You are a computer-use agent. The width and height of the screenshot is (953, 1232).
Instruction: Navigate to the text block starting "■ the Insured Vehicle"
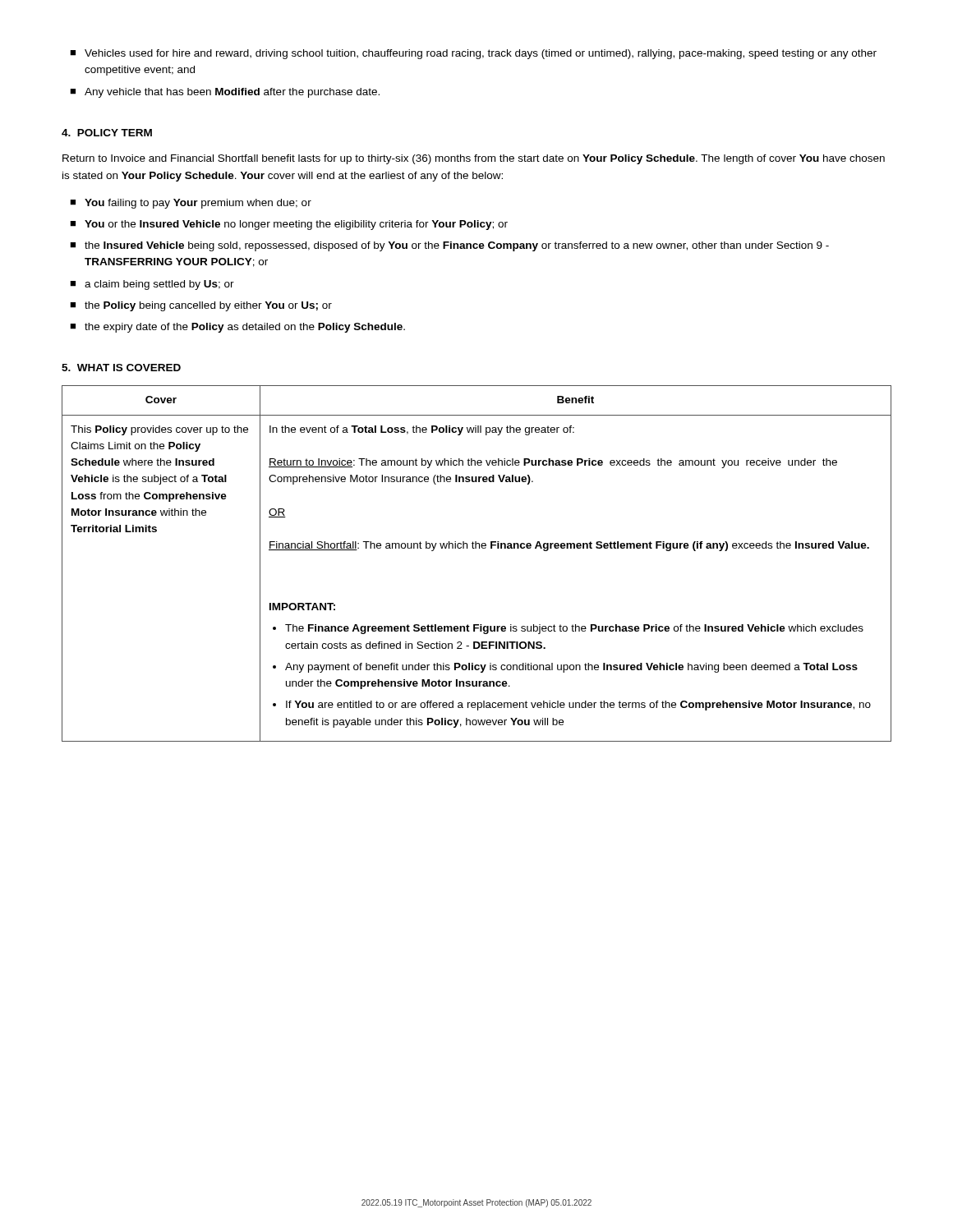481,254
